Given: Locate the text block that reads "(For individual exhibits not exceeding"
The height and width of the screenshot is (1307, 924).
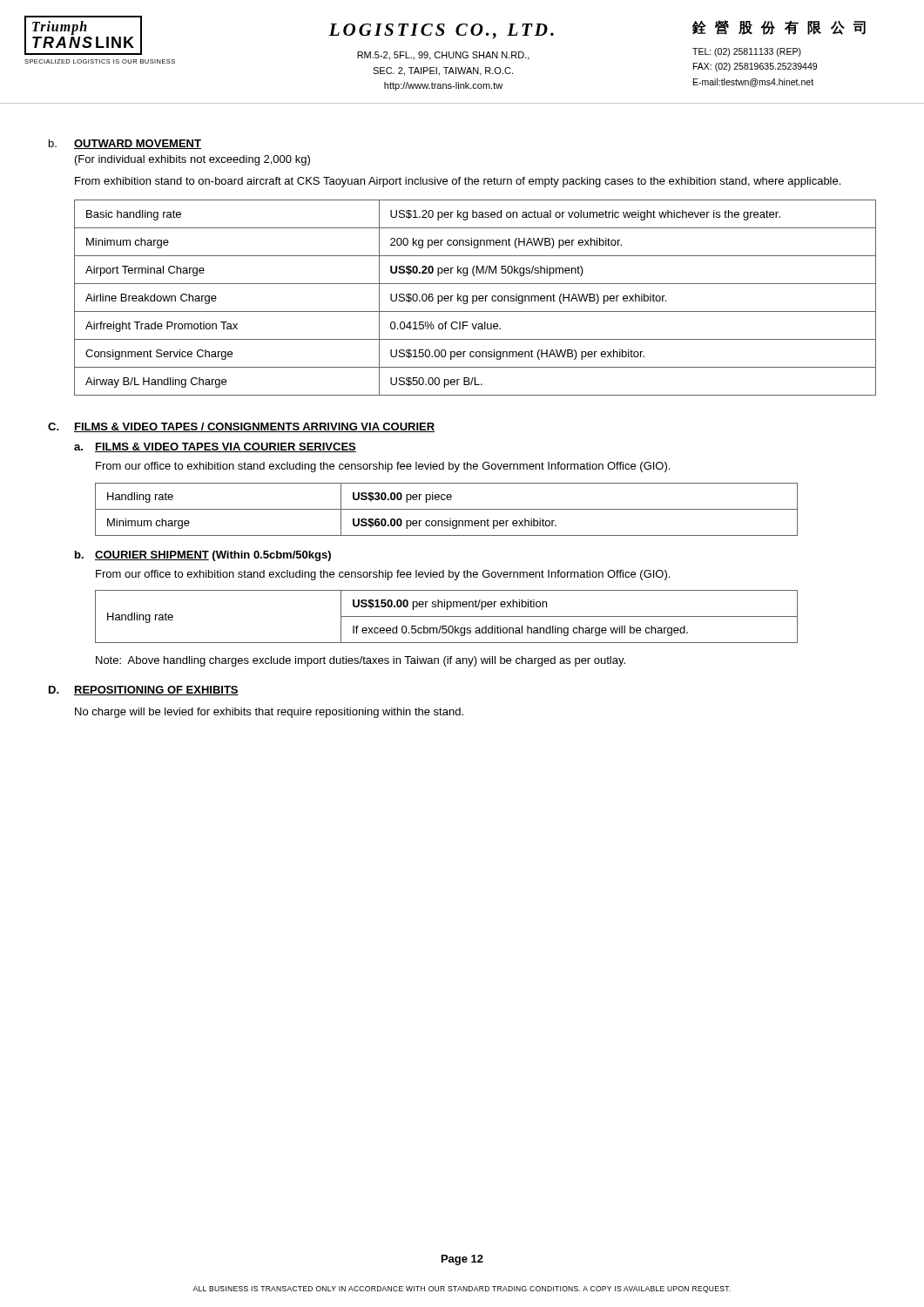Looking at the screenshot, I should 192,159.
